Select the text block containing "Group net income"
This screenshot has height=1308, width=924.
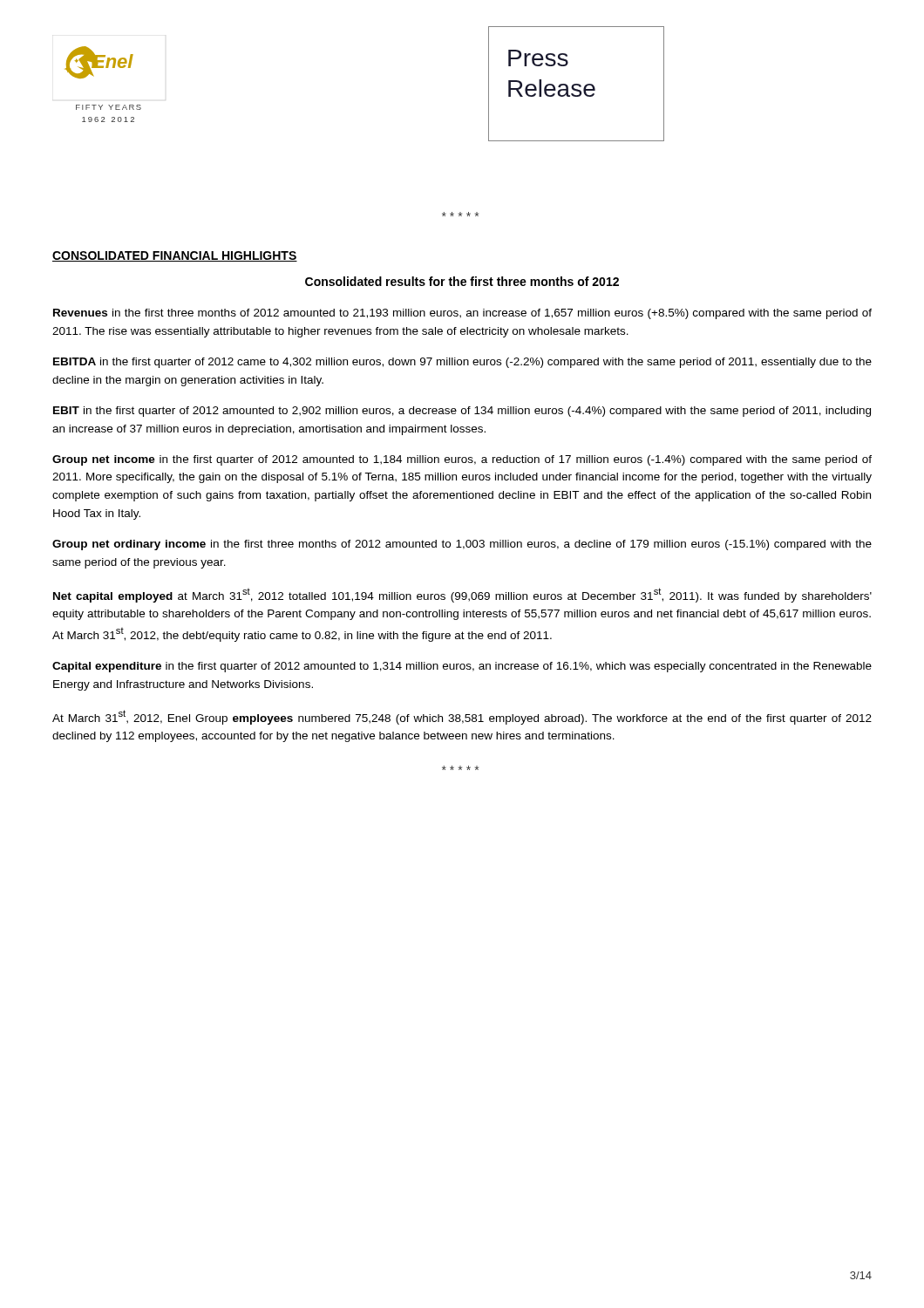pyautogui.click(x=462, y=486)
